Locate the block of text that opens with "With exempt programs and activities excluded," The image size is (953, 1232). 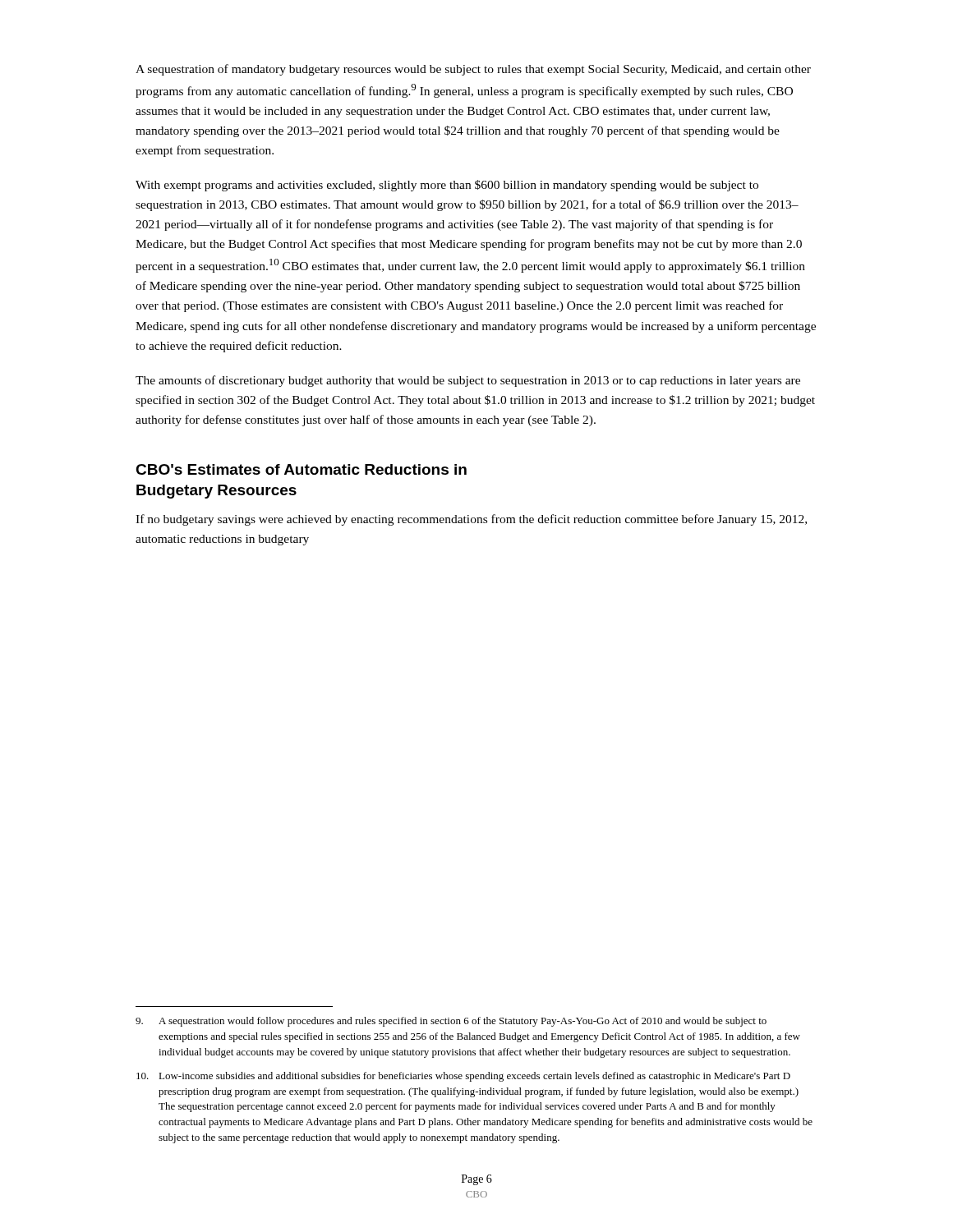[x=476, y=265]
